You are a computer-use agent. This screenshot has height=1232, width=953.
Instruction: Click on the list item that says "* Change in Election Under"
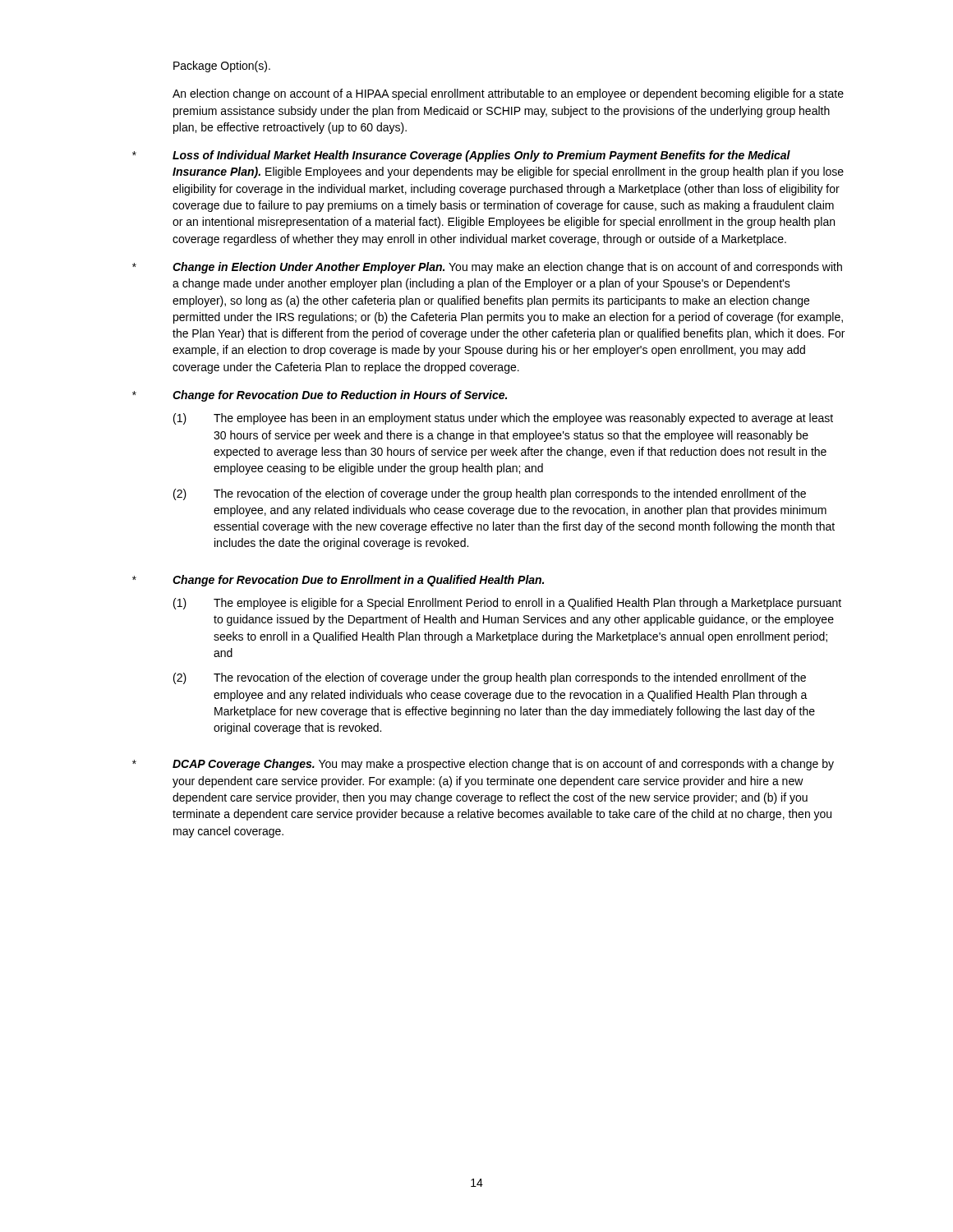489,317
